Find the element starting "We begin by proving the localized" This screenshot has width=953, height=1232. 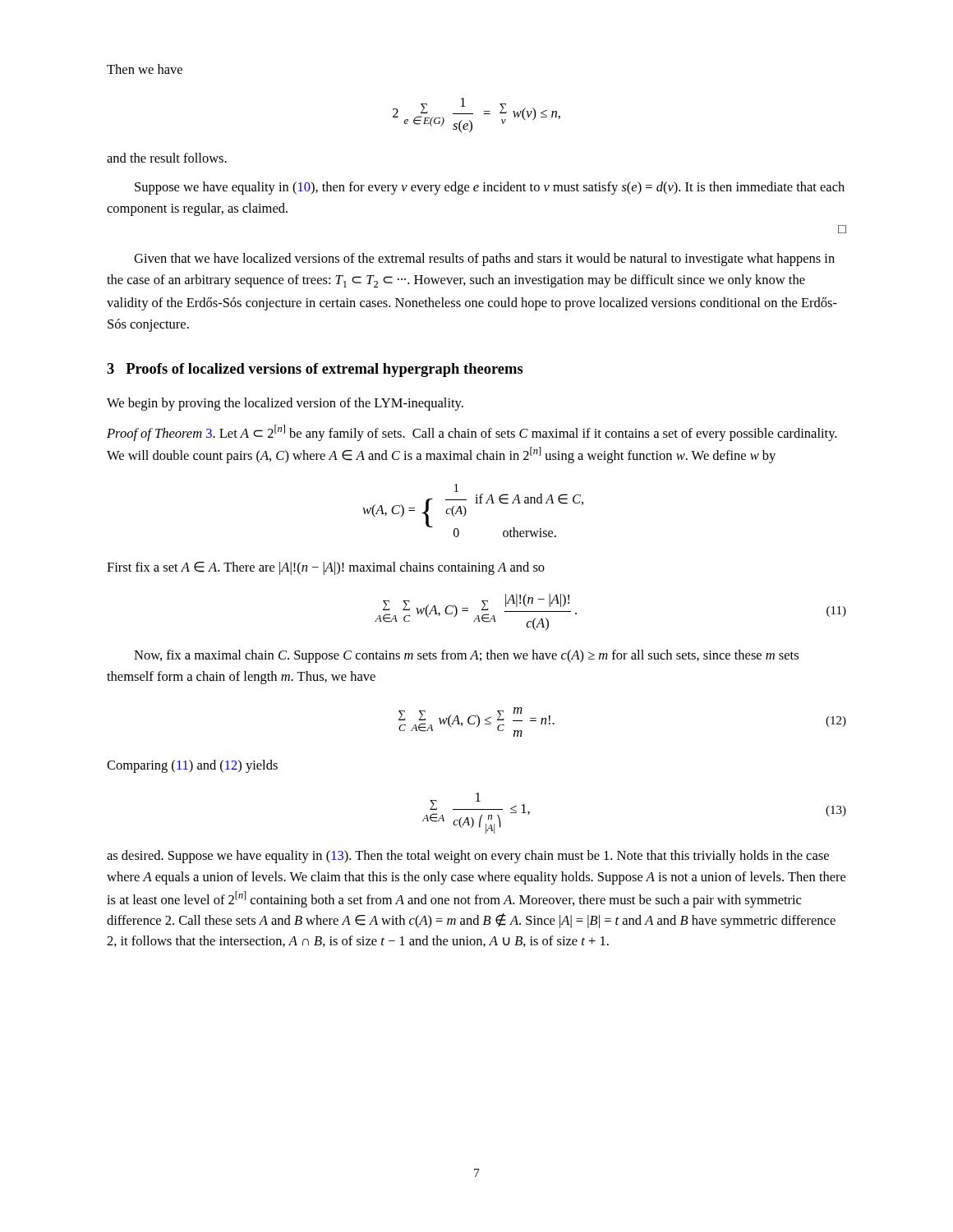[x=285, y=403]
